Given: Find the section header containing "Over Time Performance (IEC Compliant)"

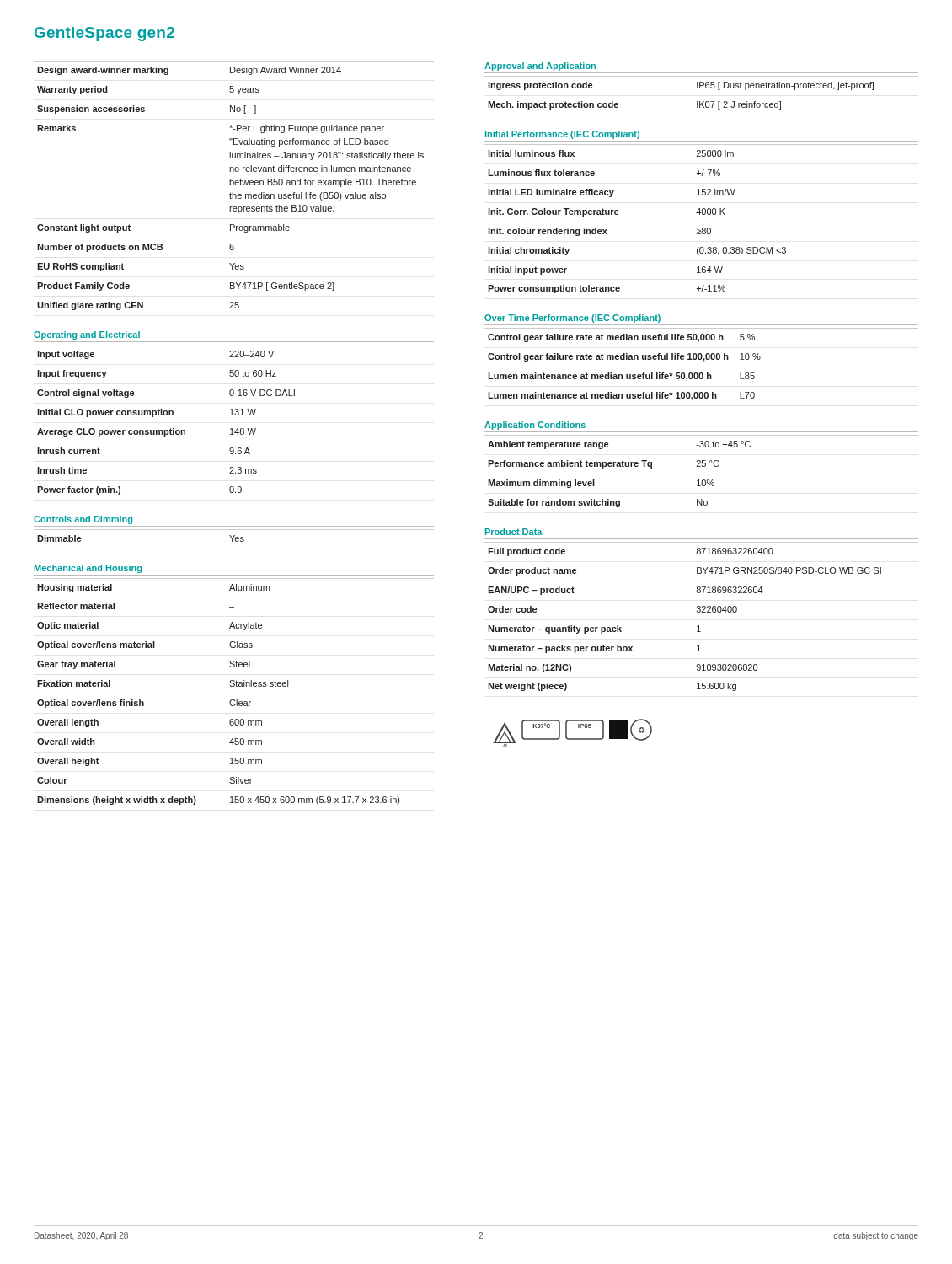Looking at the screenshot, I should 573,318.
